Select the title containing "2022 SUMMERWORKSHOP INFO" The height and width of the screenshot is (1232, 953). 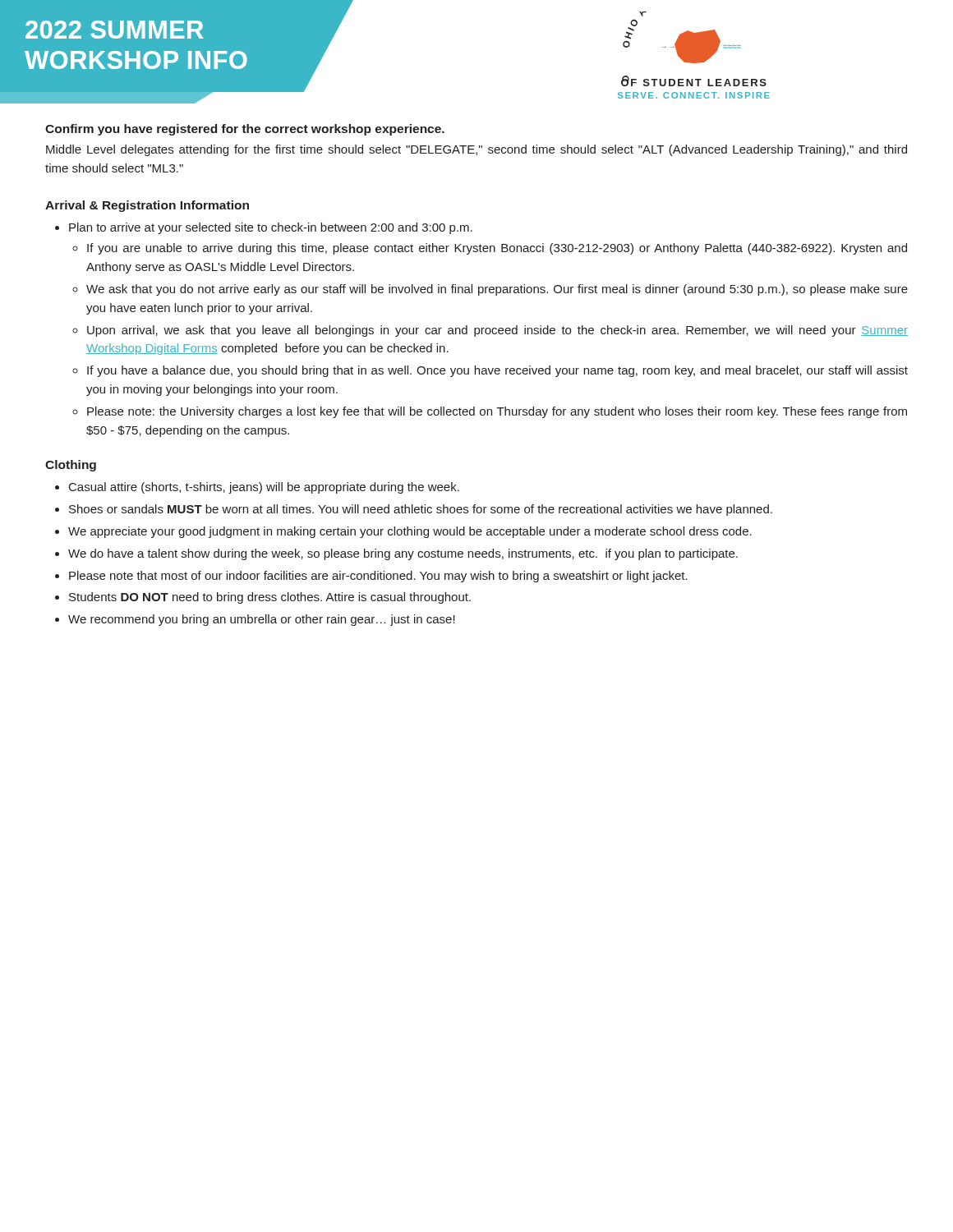[x=136, y=46]
